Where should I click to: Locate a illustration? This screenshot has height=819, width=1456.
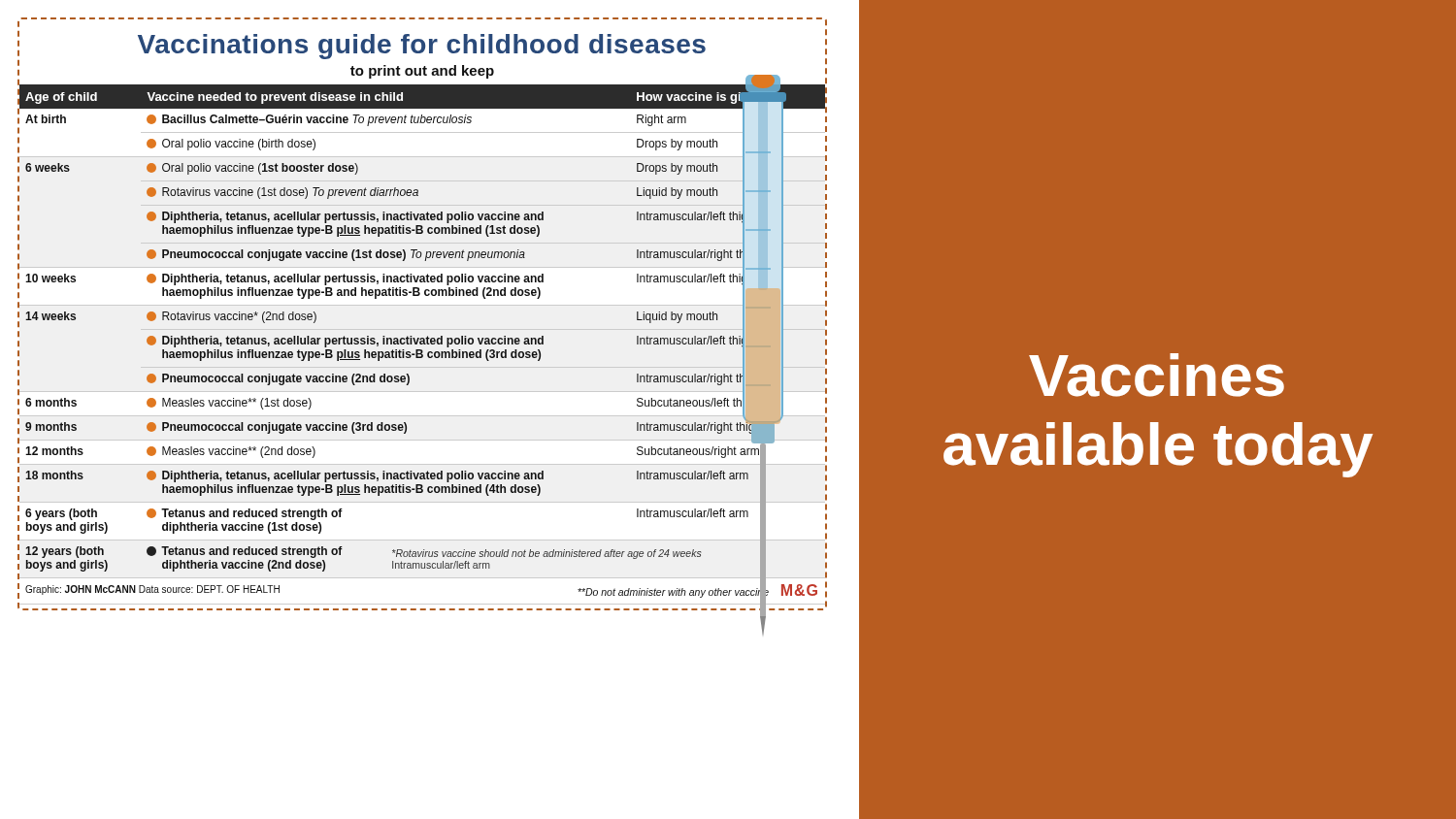coord(422,345)
